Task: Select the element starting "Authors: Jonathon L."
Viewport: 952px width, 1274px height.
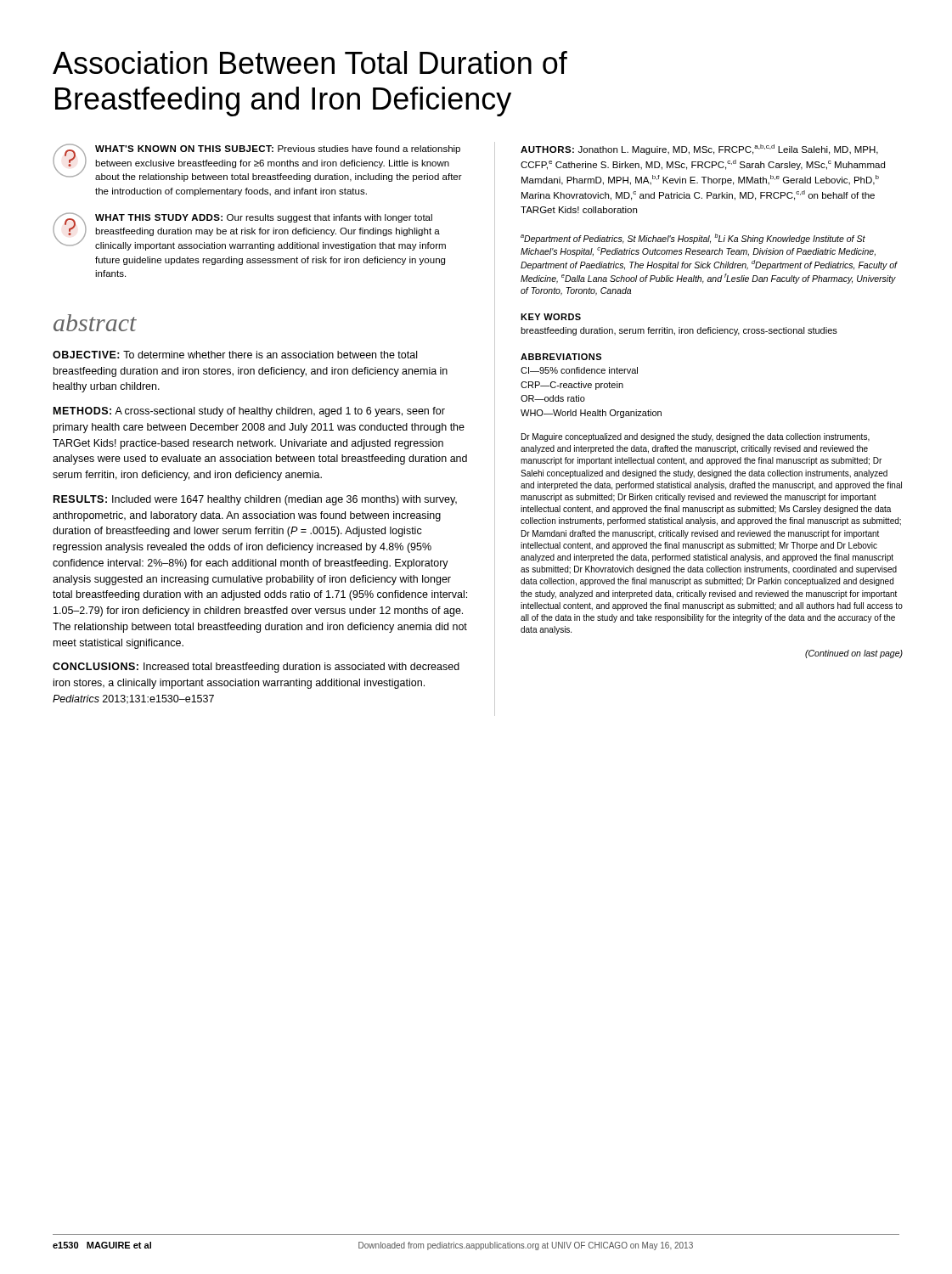Action: (x=703, y=179)
